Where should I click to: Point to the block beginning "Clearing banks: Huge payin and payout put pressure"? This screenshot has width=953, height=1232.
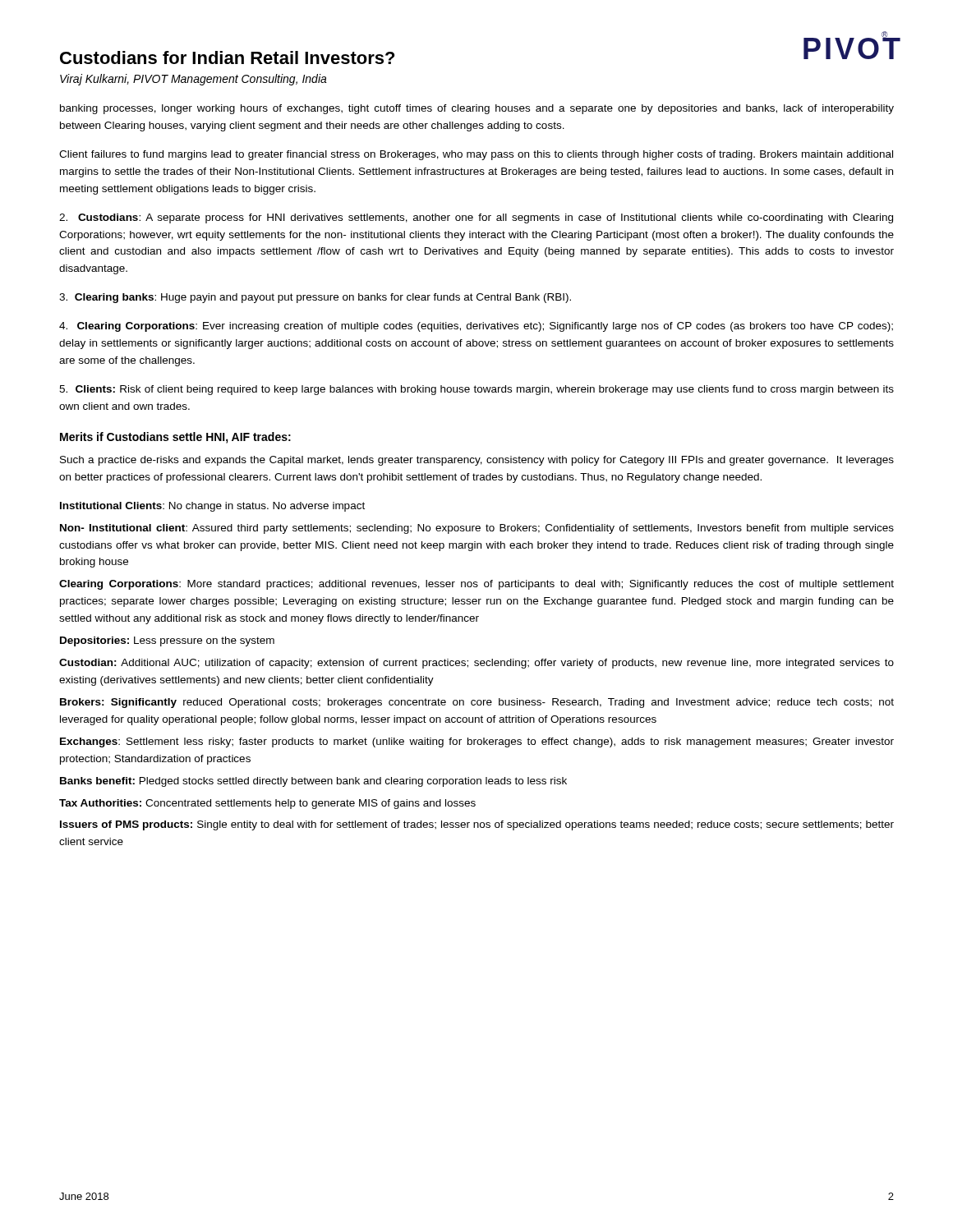[316, 297]
